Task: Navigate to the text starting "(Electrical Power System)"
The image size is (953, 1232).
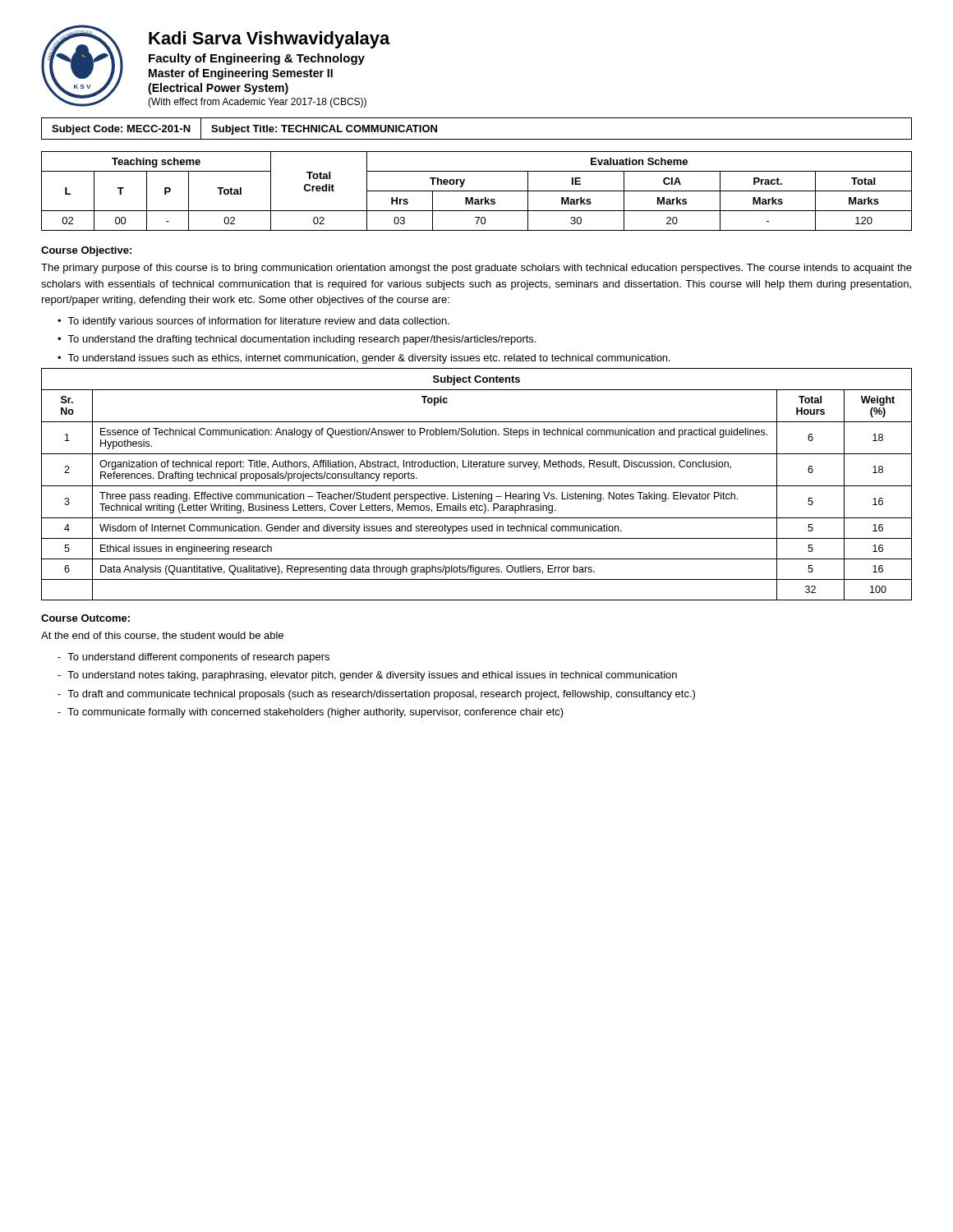Action: click(x=218, y=88)
